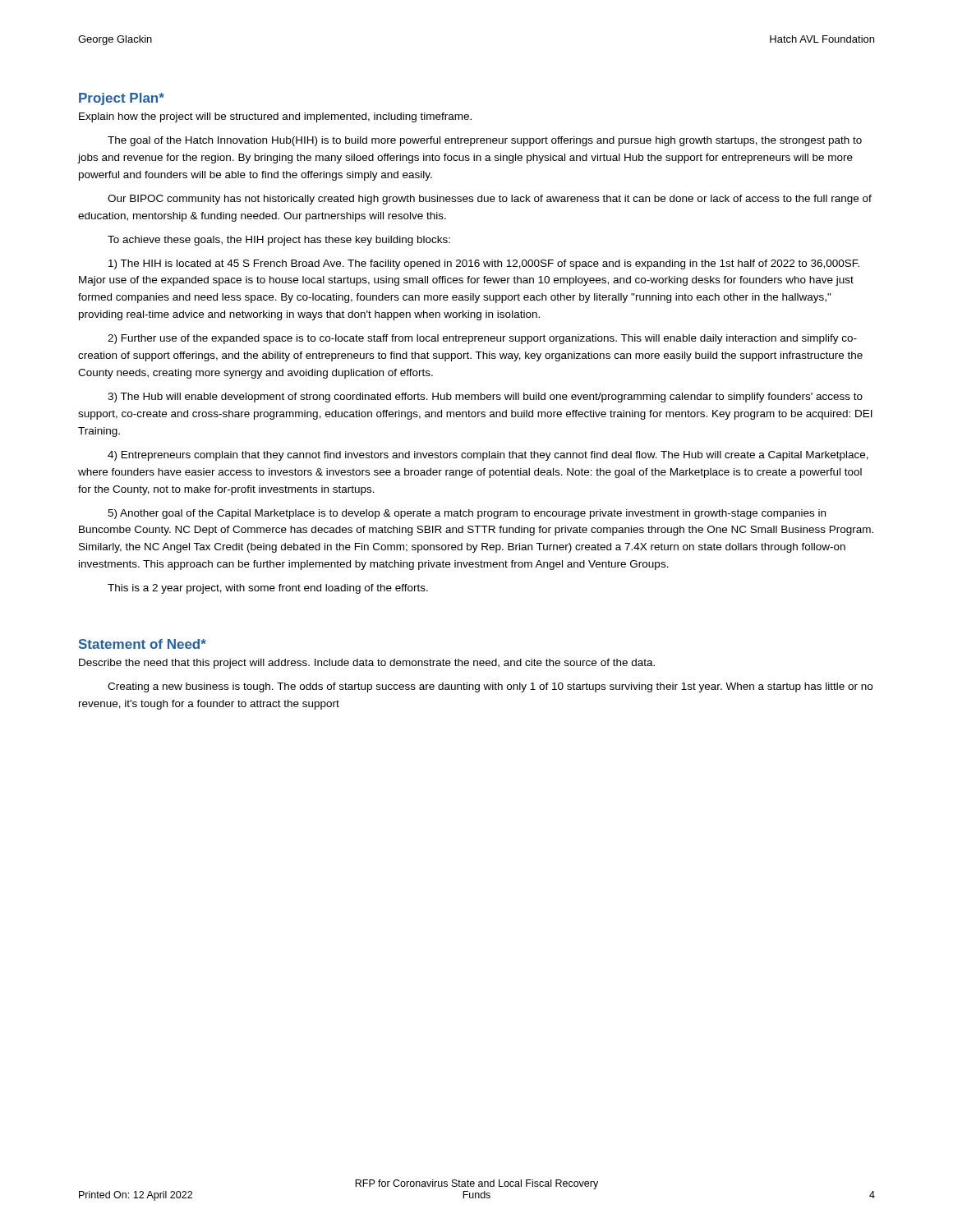This screenshot has height=1232, width=953.
Task: Locate the text "Statement of Need*"
Action: coord(142,644)
